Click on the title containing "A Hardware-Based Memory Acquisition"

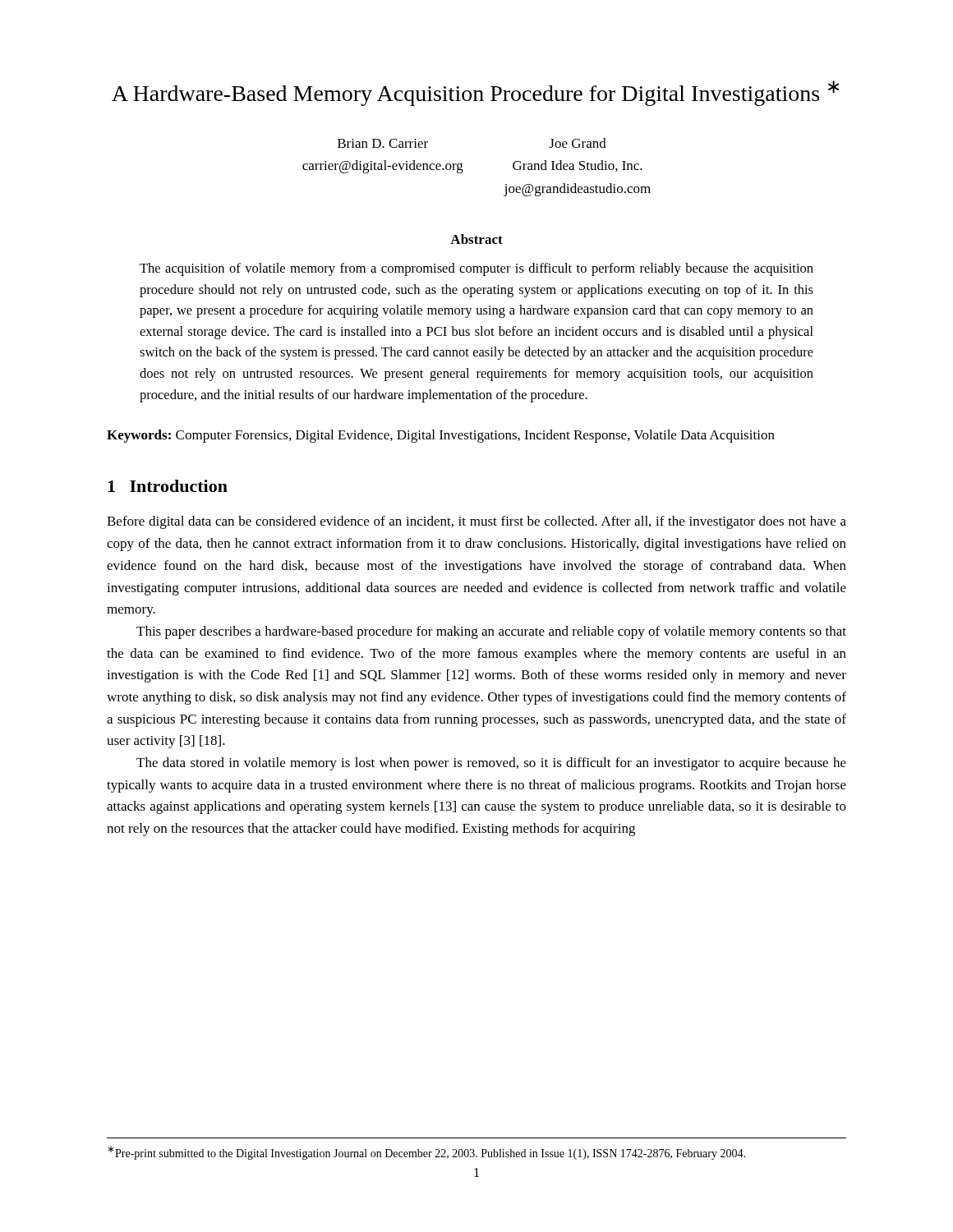coord(476,92)
